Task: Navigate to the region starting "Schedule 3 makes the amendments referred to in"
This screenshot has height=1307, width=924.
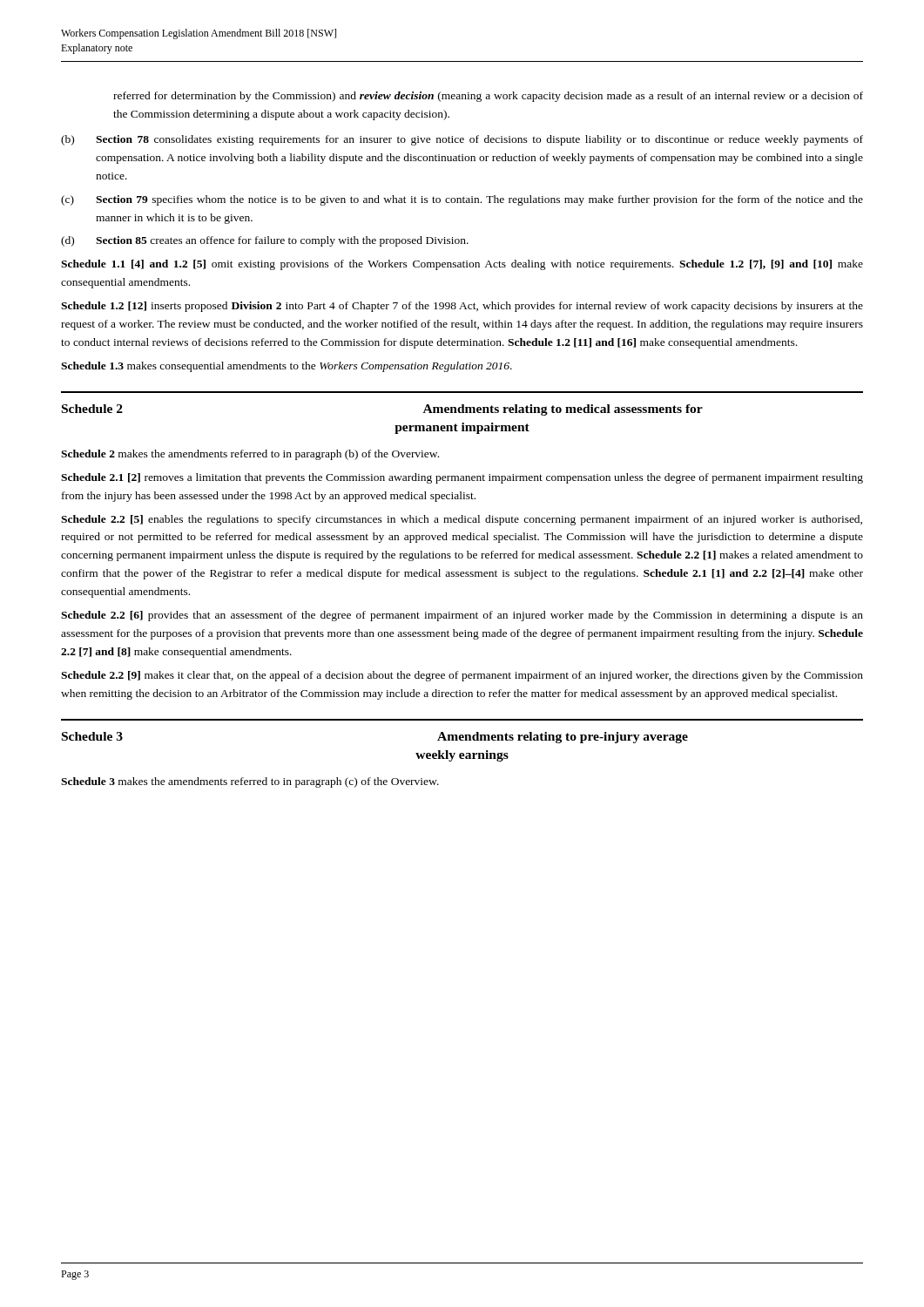Action: [x=250, y=781]
